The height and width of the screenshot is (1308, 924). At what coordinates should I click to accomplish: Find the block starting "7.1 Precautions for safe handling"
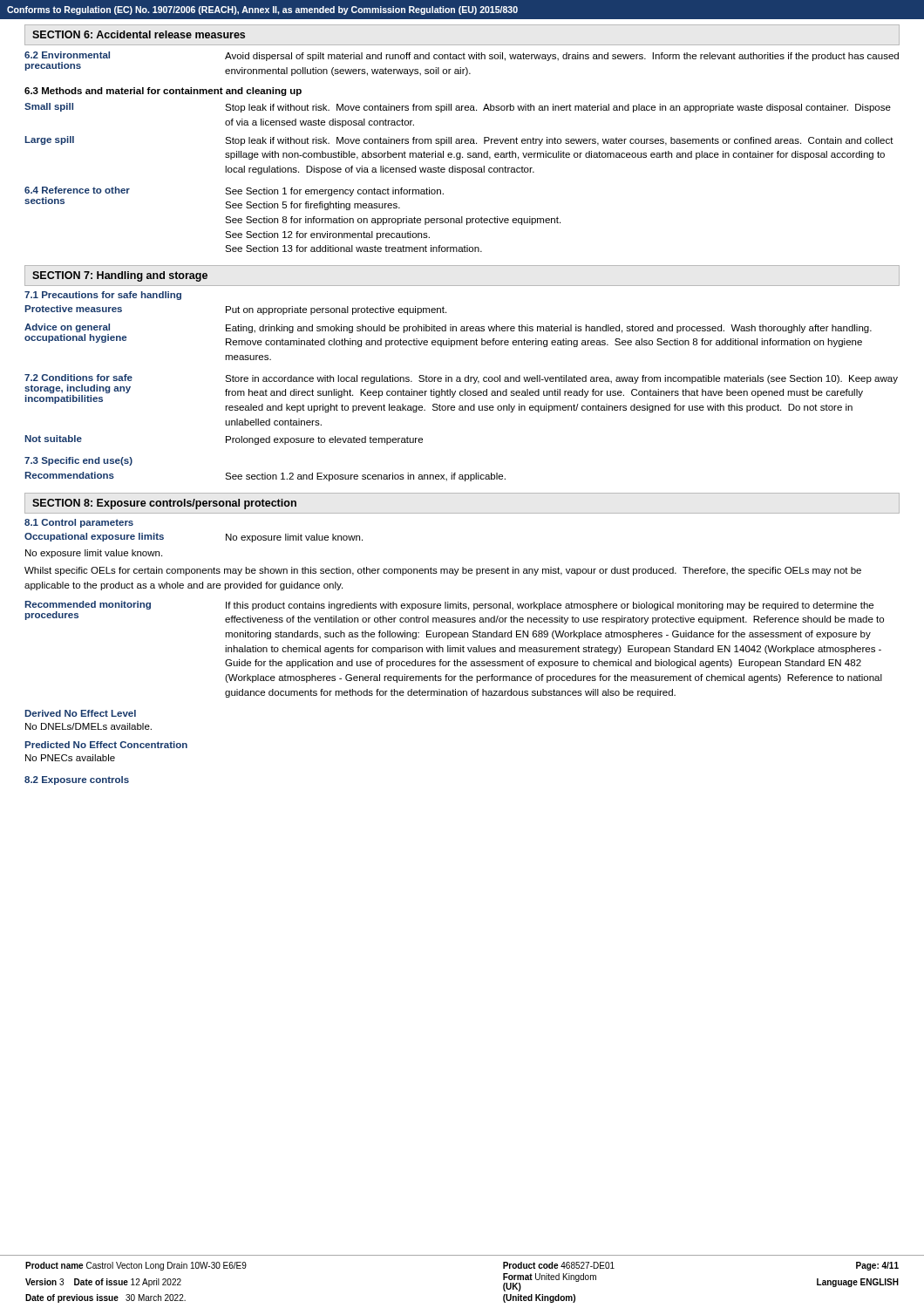tap(103, 295)
